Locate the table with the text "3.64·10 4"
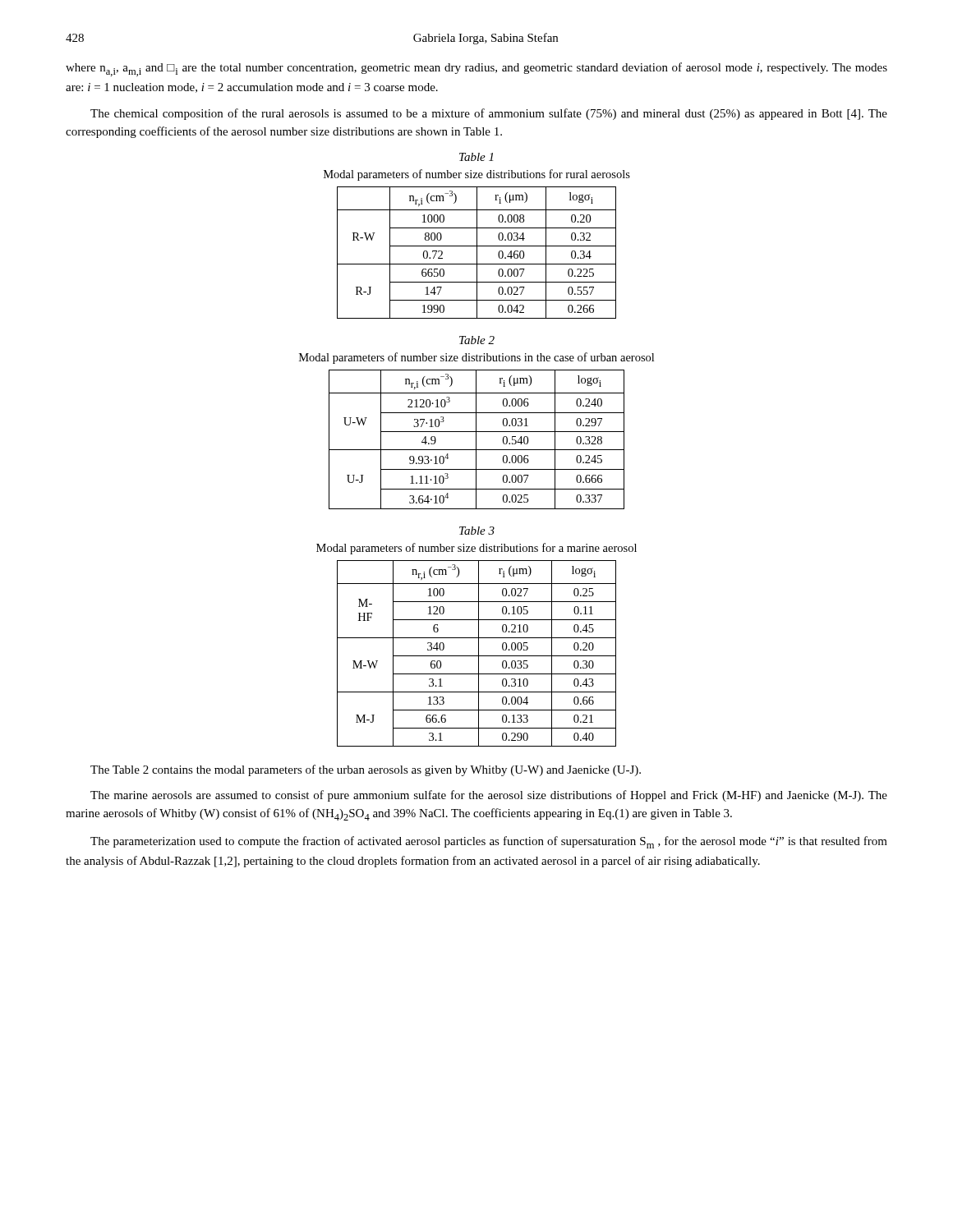The width and height of the screenshot is (953, 1232). (x=476, y=439)
